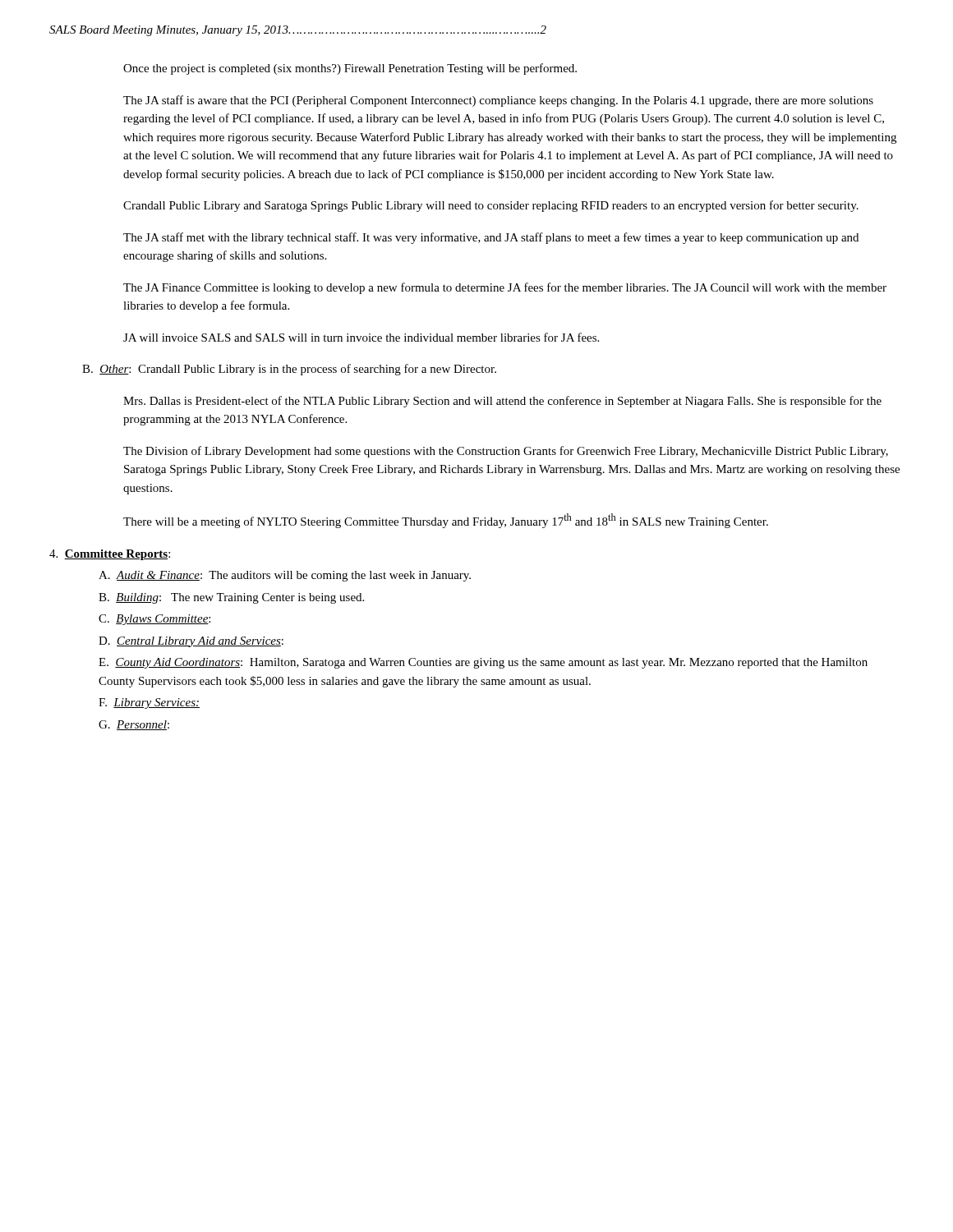Locate the text block that says "There will be"
This screenshot has width=953, height=1232.
click(x=446, y=520)
